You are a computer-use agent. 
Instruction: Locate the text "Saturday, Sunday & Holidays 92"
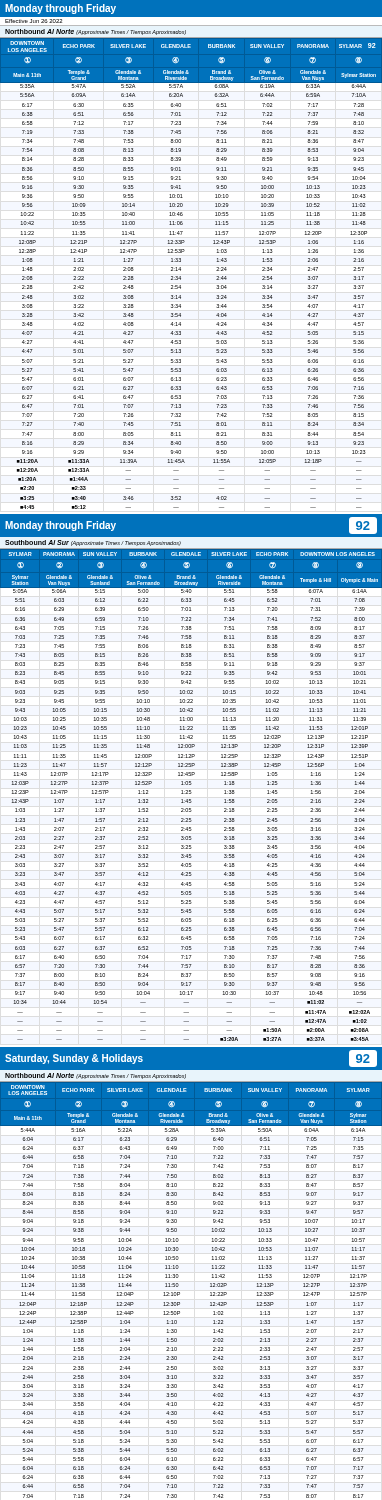[191, 1058]
